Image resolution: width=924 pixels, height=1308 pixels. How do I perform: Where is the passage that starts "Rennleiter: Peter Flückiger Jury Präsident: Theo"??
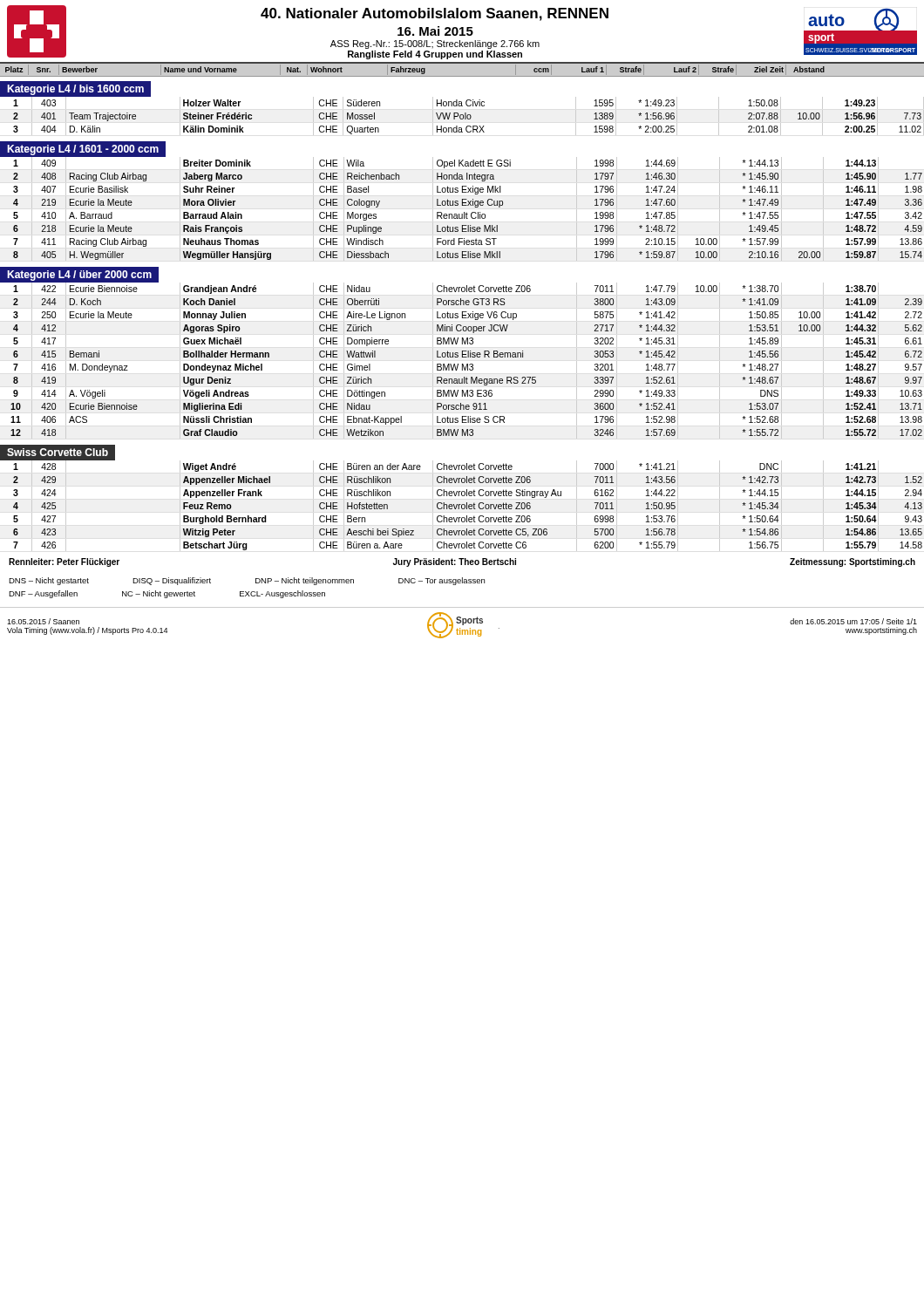462,562
